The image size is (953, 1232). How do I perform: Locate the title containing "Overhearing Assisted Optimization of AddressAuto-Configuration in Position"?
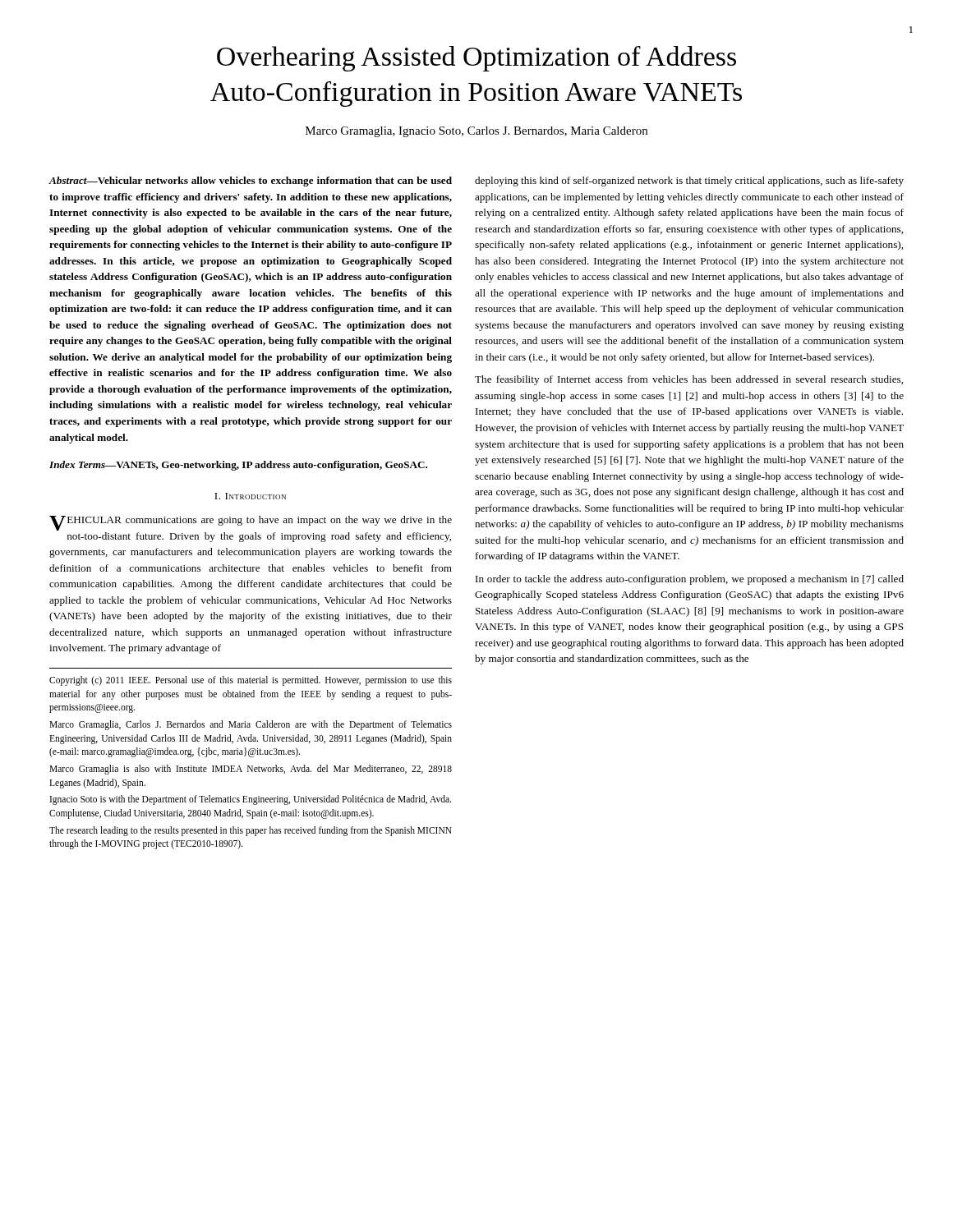[476, 89]
